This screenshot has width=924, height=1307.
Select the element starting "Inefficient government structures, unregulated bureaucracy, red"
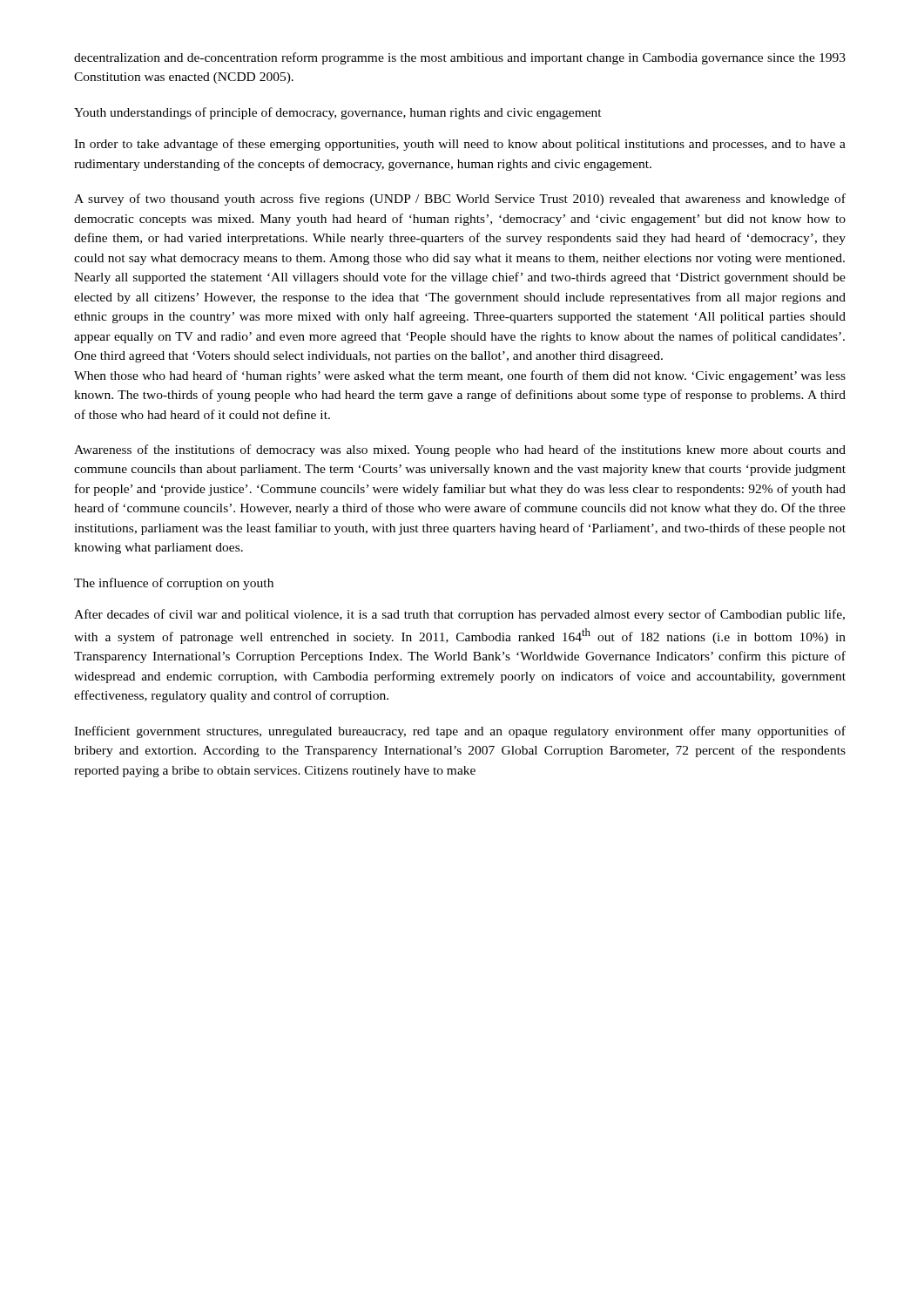460,750
